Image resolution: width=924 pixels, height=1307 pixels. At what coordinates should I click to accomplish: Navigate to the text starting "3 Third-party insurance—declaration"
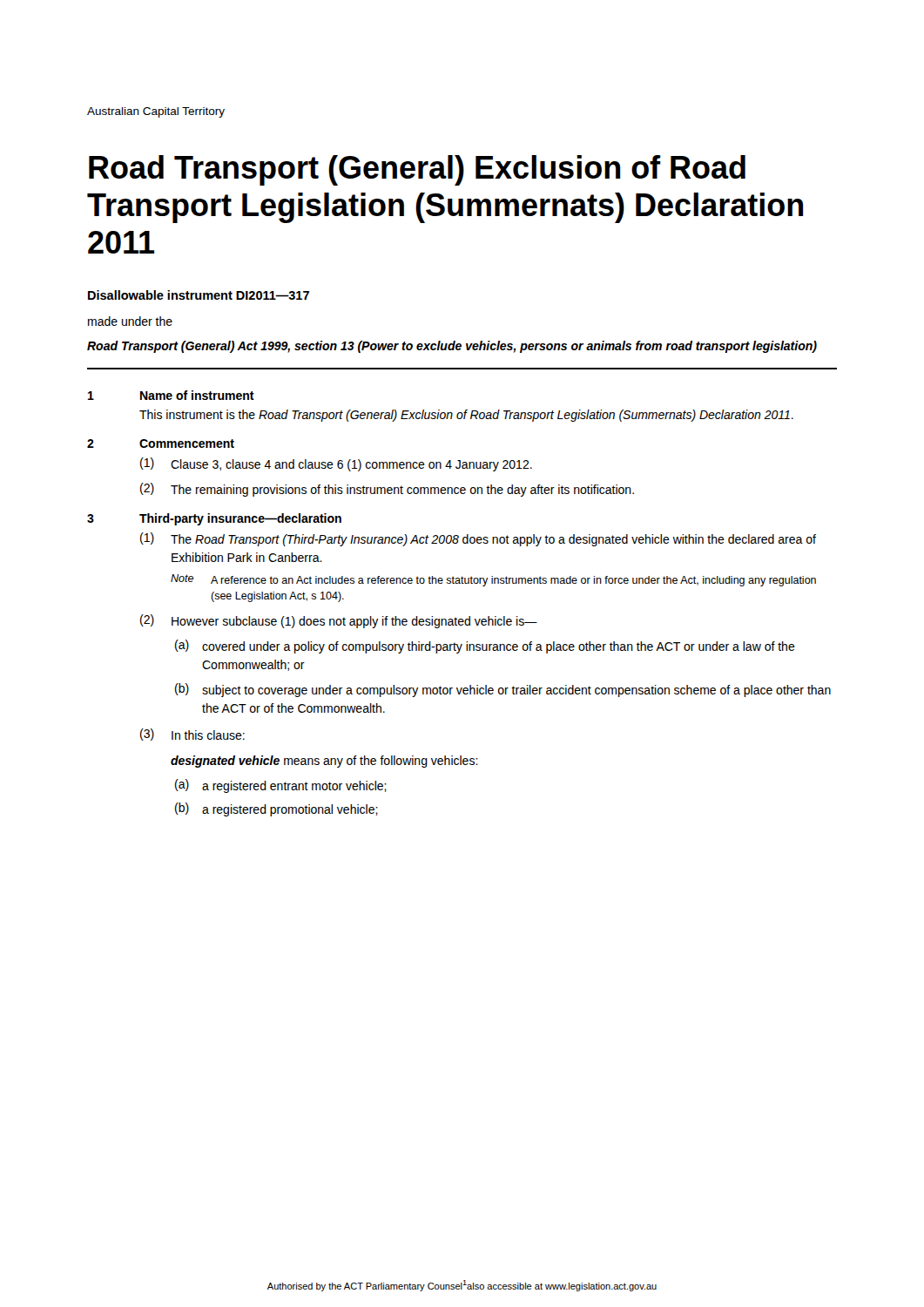[x=215, y=518]
